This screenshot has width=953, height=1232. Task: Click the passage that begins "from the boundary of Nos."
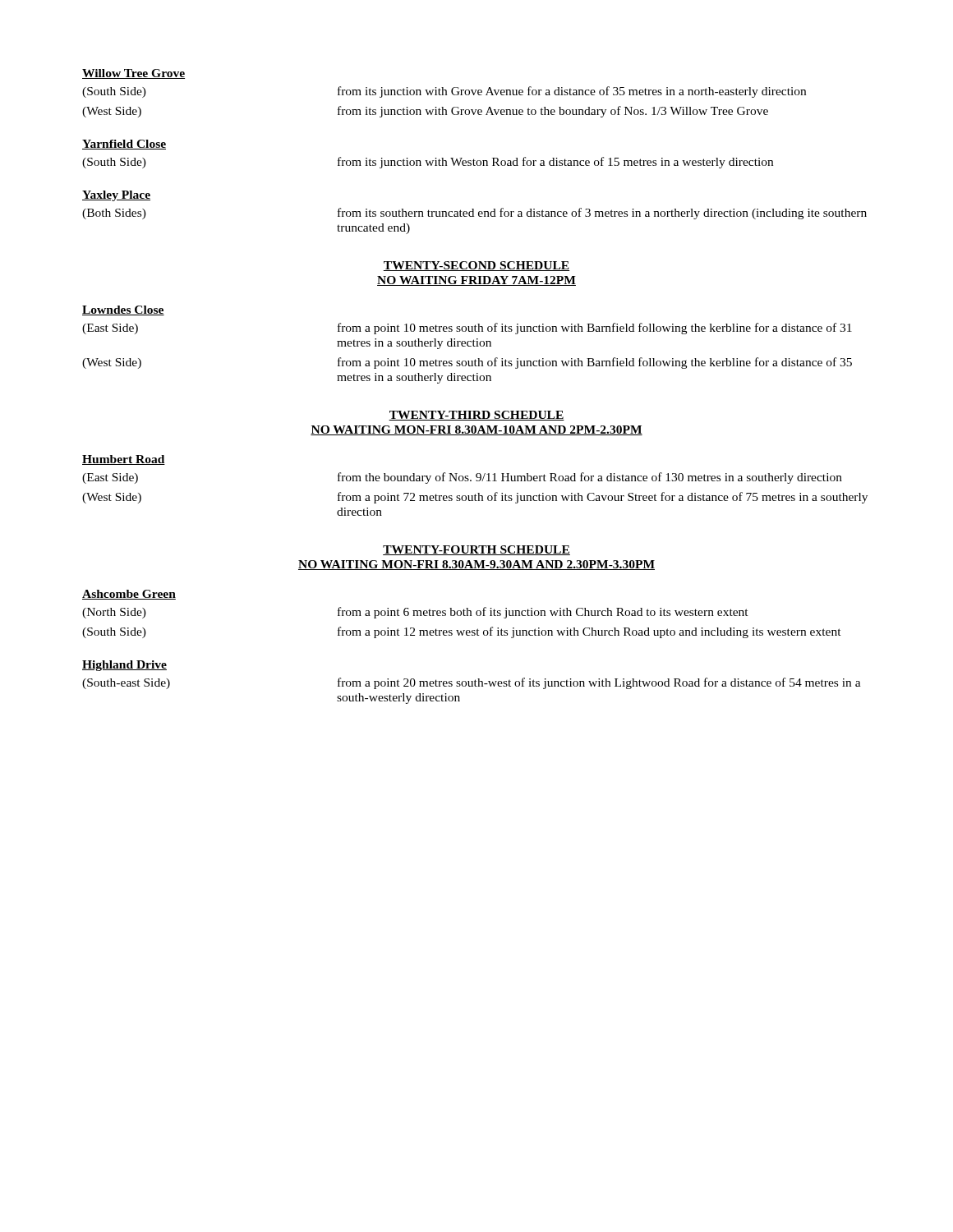[x=589, y=477]
